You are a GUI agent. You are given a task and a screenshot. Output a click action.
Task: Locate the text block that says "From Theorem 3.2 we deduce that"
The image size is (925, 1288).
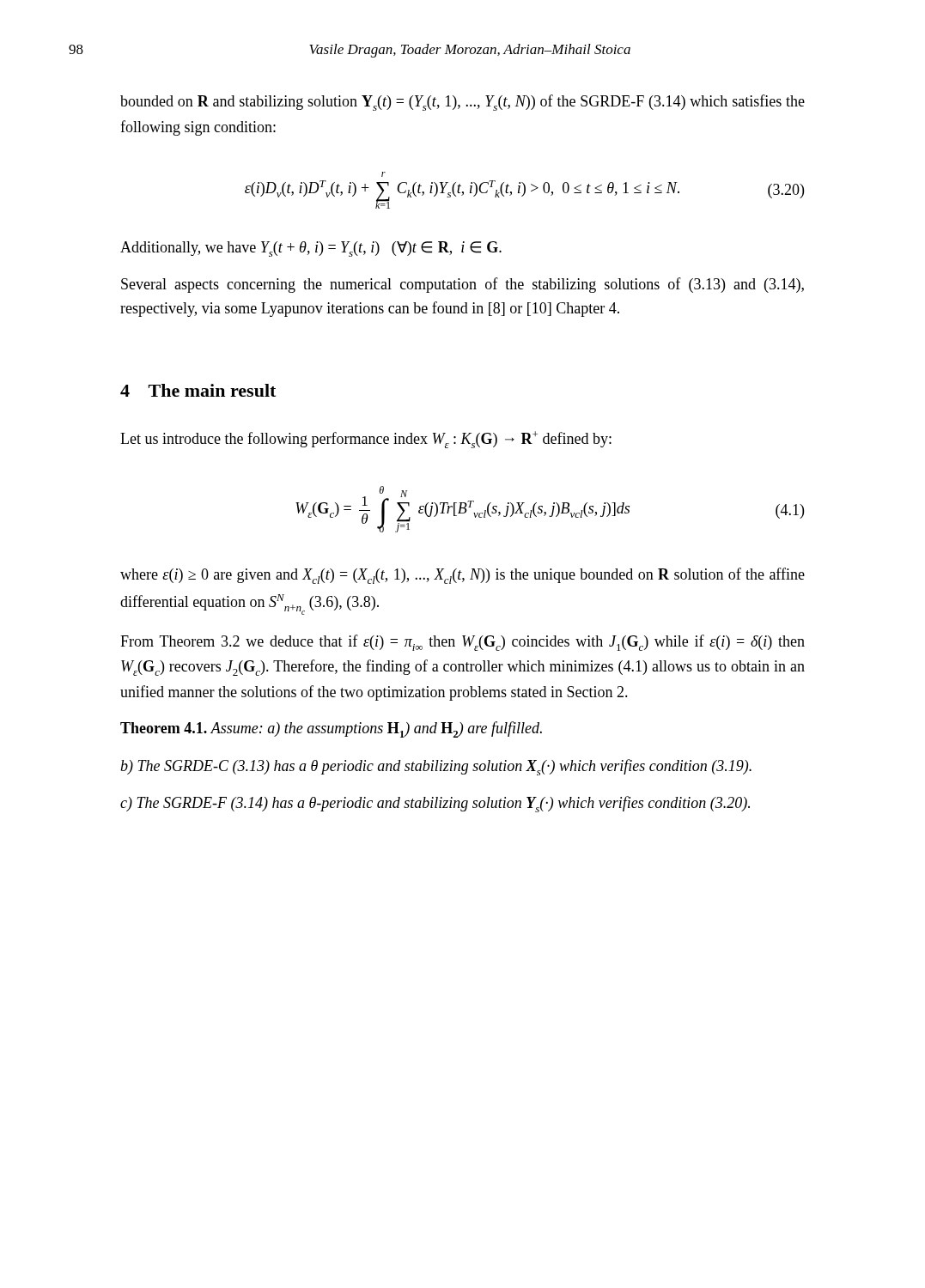pos(462,667)
